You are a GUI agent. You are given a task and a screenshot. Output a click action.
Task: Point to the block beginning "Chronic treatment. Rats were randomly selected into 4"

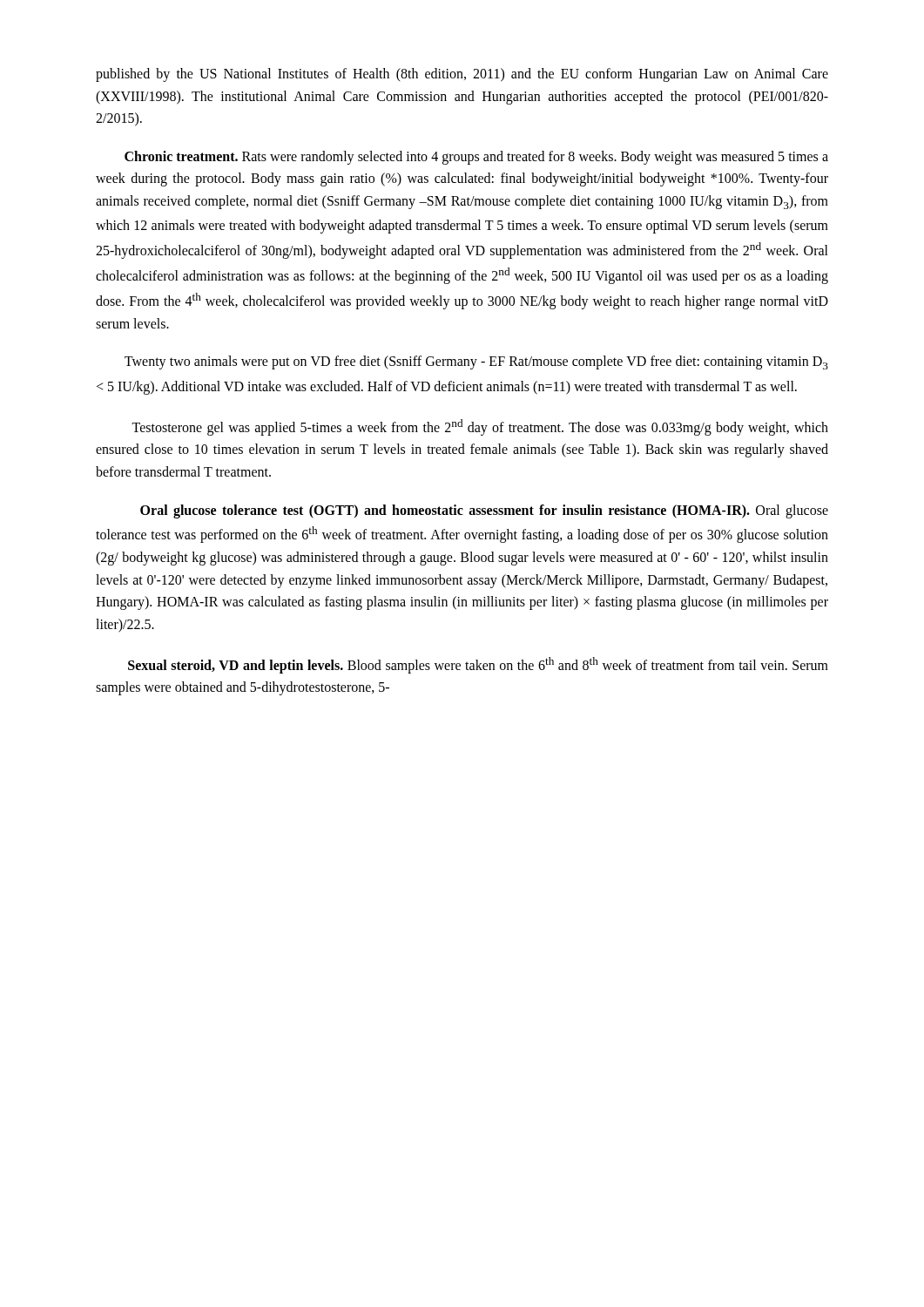(x=462, y=240)
